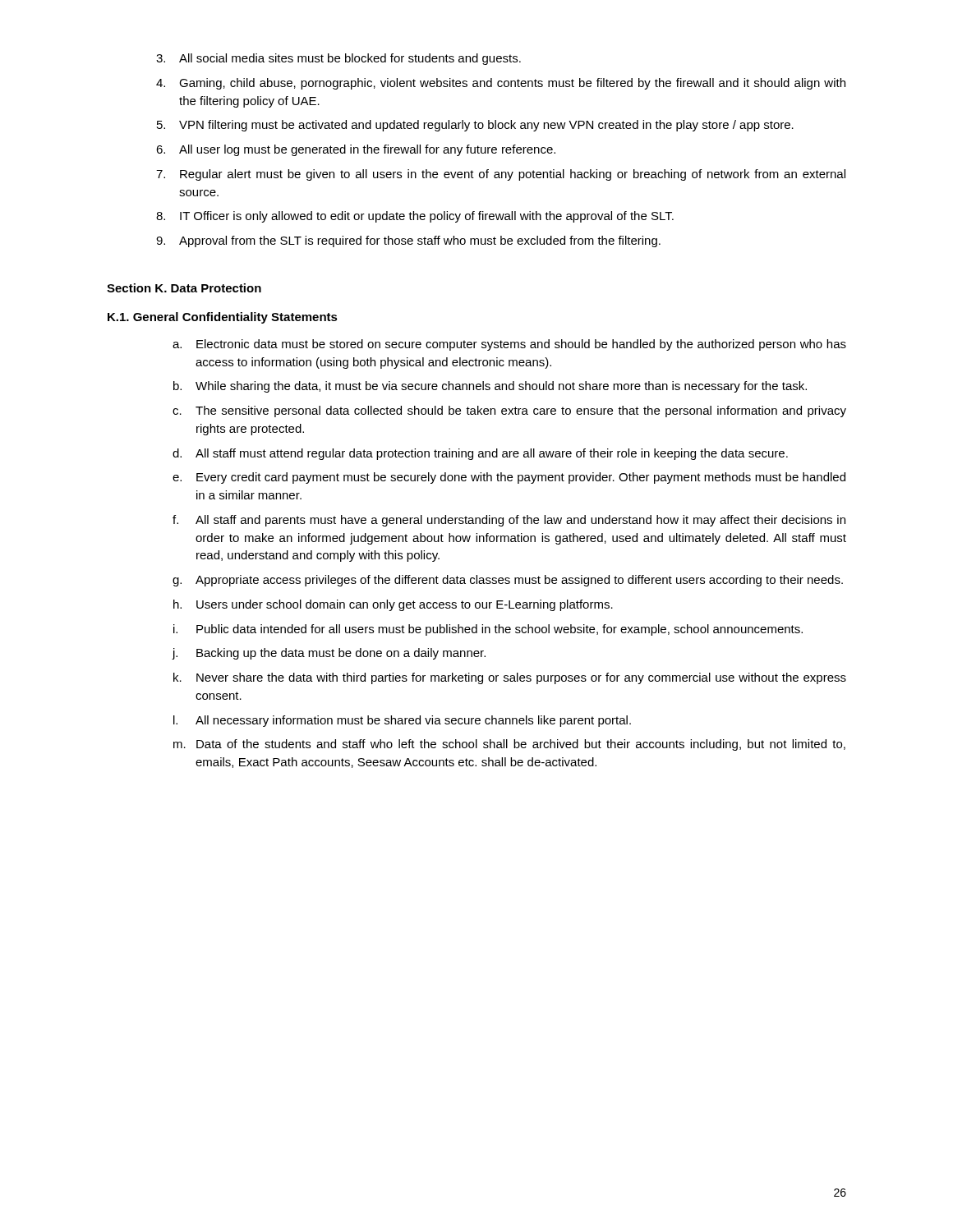Find the list item with the text "j.Backing up the data must be done on"

[x=329, y=654]
